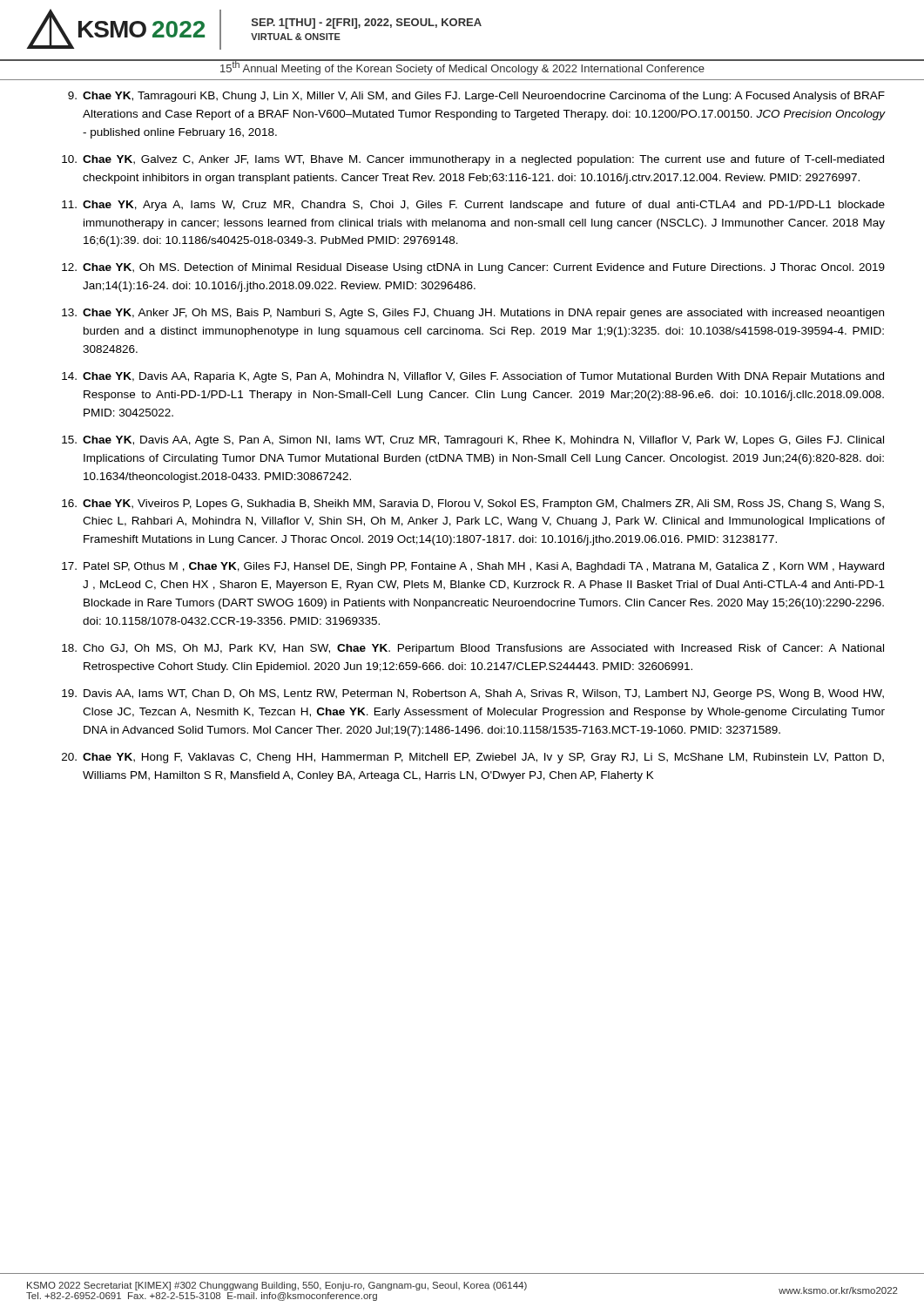Navigate to the text block starting "17. Patel SP, Othus M , Chae"
This screenshot has width=924, height=1307.
coord(466,594)
